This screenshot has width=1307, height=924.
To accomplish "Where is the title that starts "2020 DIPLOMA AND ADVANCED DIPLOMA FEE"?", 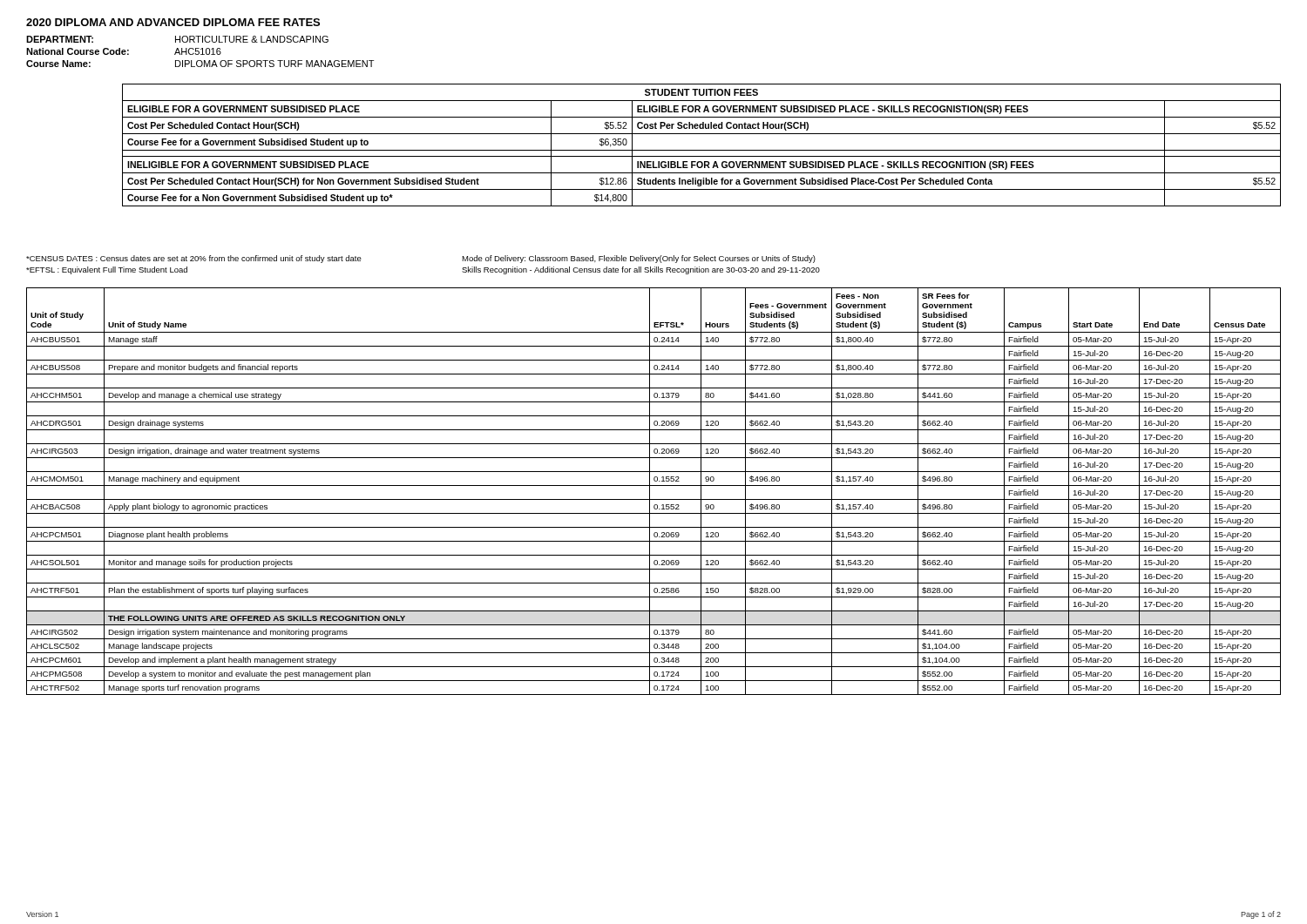I will [x=173, y=22].
